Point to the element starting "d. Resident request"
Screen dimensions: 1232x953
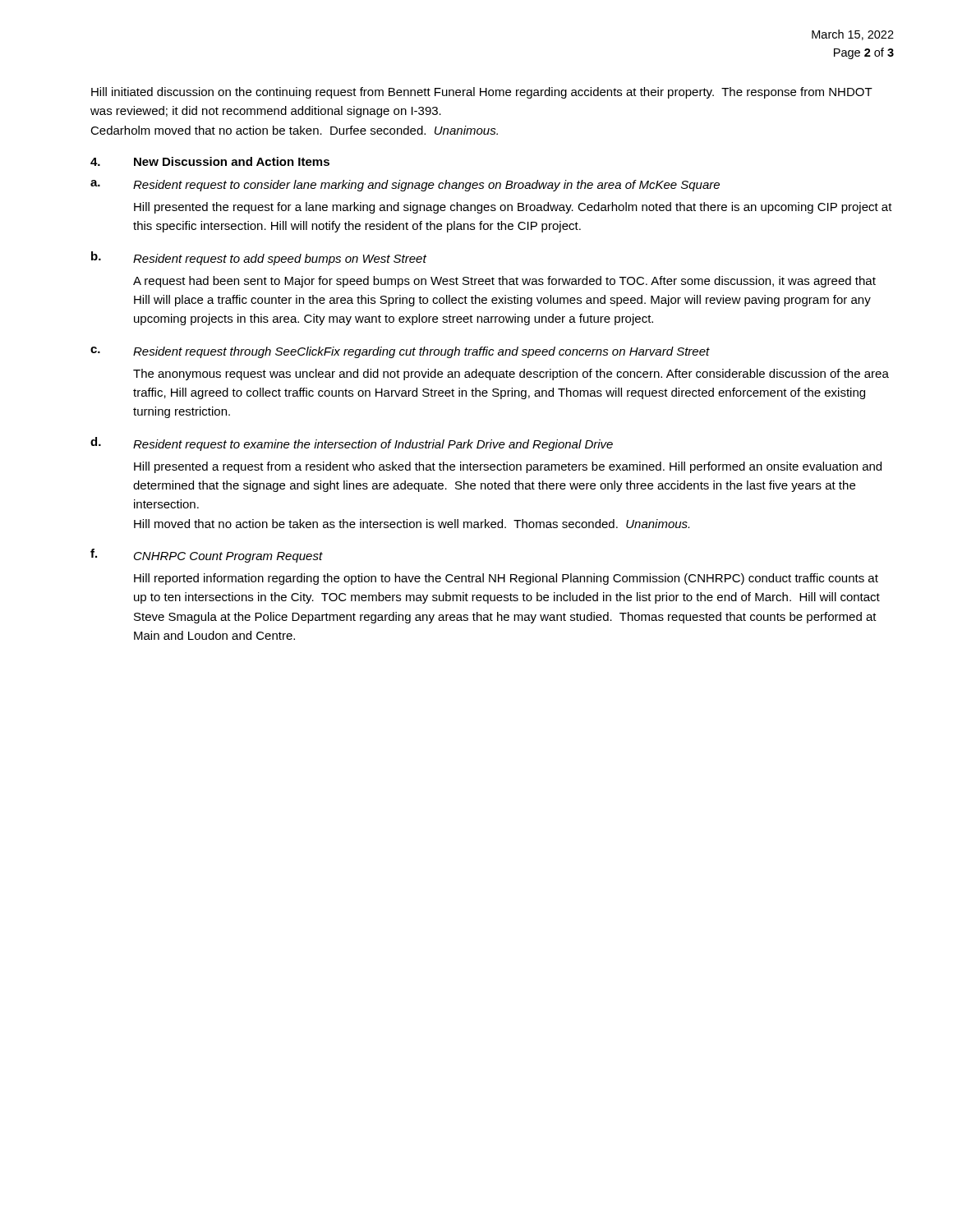pos(492,483)
